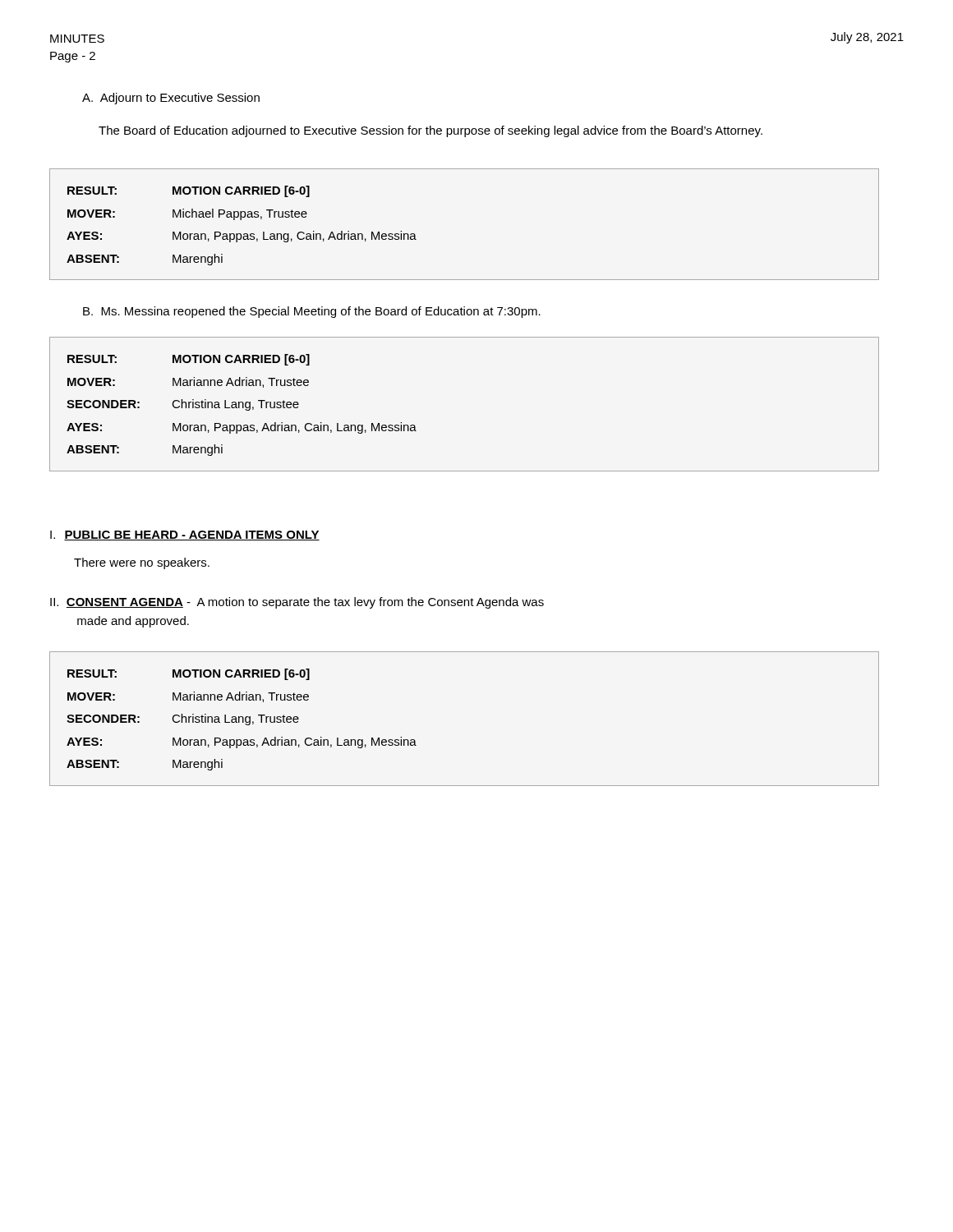The image size is (953, 1232).
Task: Click on the table containing "Michael Pappas, Trustee"
Action: pos(464,224)
